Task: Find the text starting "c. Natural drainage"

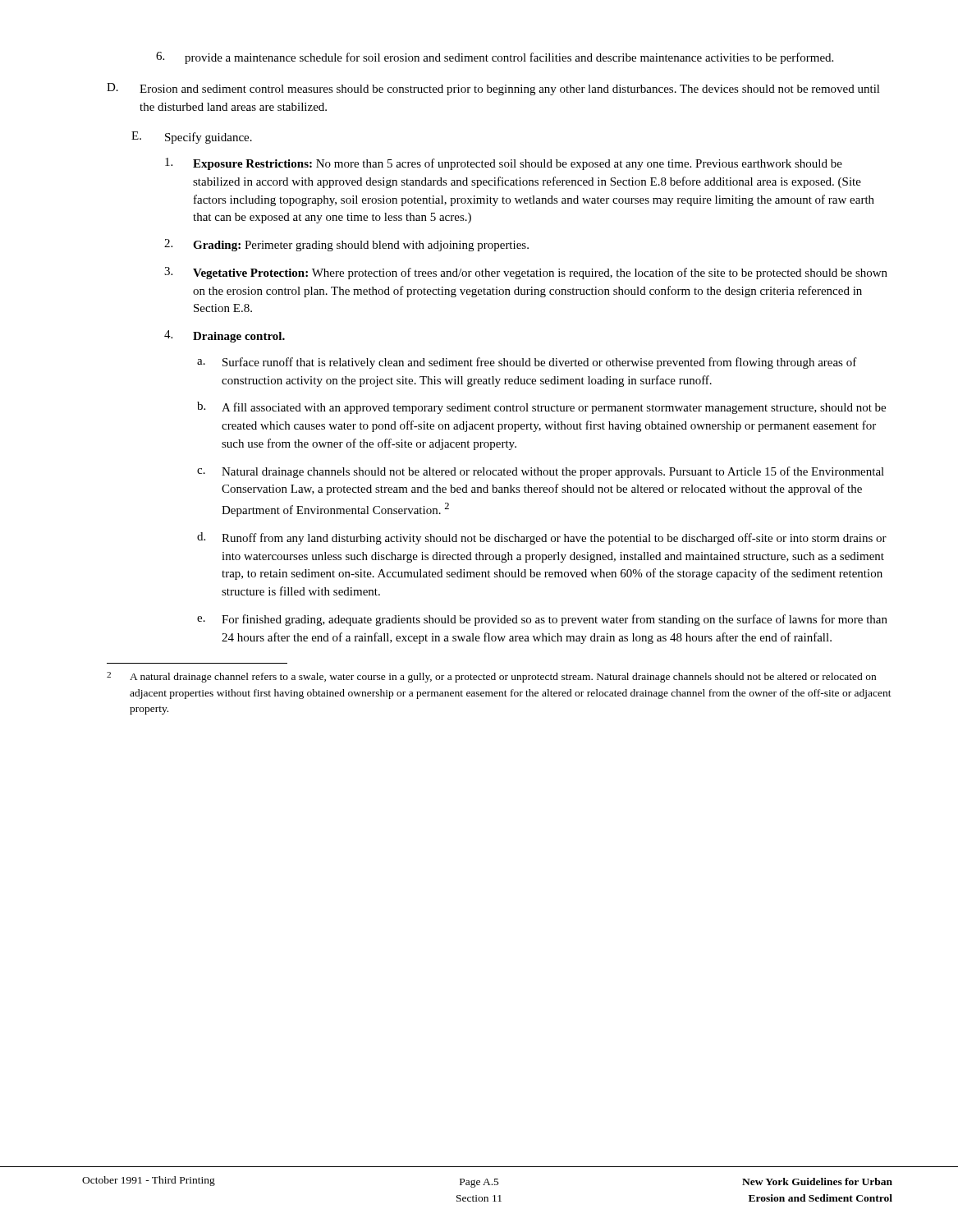Action: coord(545,491)
